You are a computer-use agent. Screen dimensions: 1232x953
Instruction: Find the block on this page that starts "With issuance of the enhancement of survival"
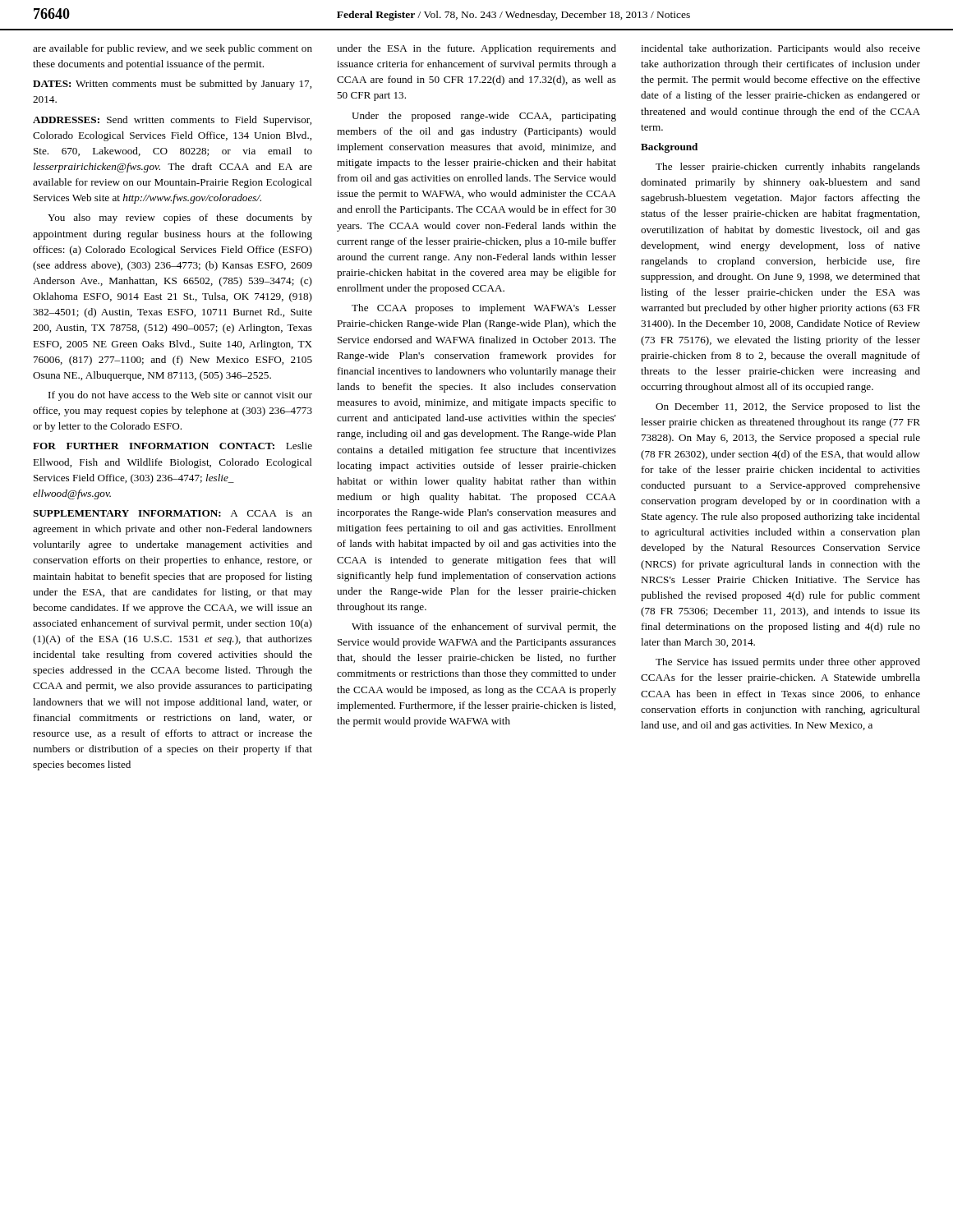(x=476, y=674)
